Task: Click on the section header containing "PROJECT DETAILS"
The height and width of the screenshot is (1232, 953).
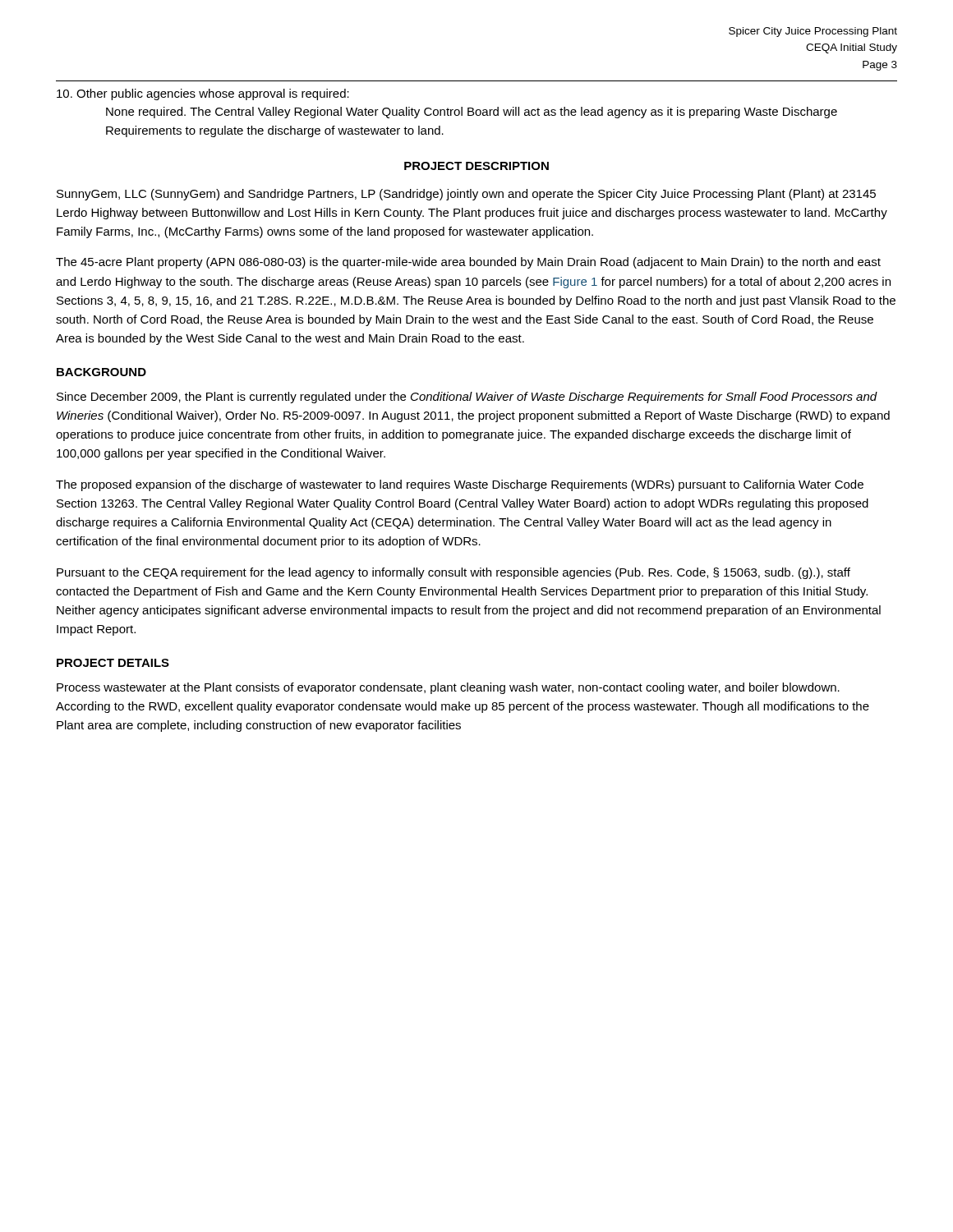Action: tap(113, 662)
